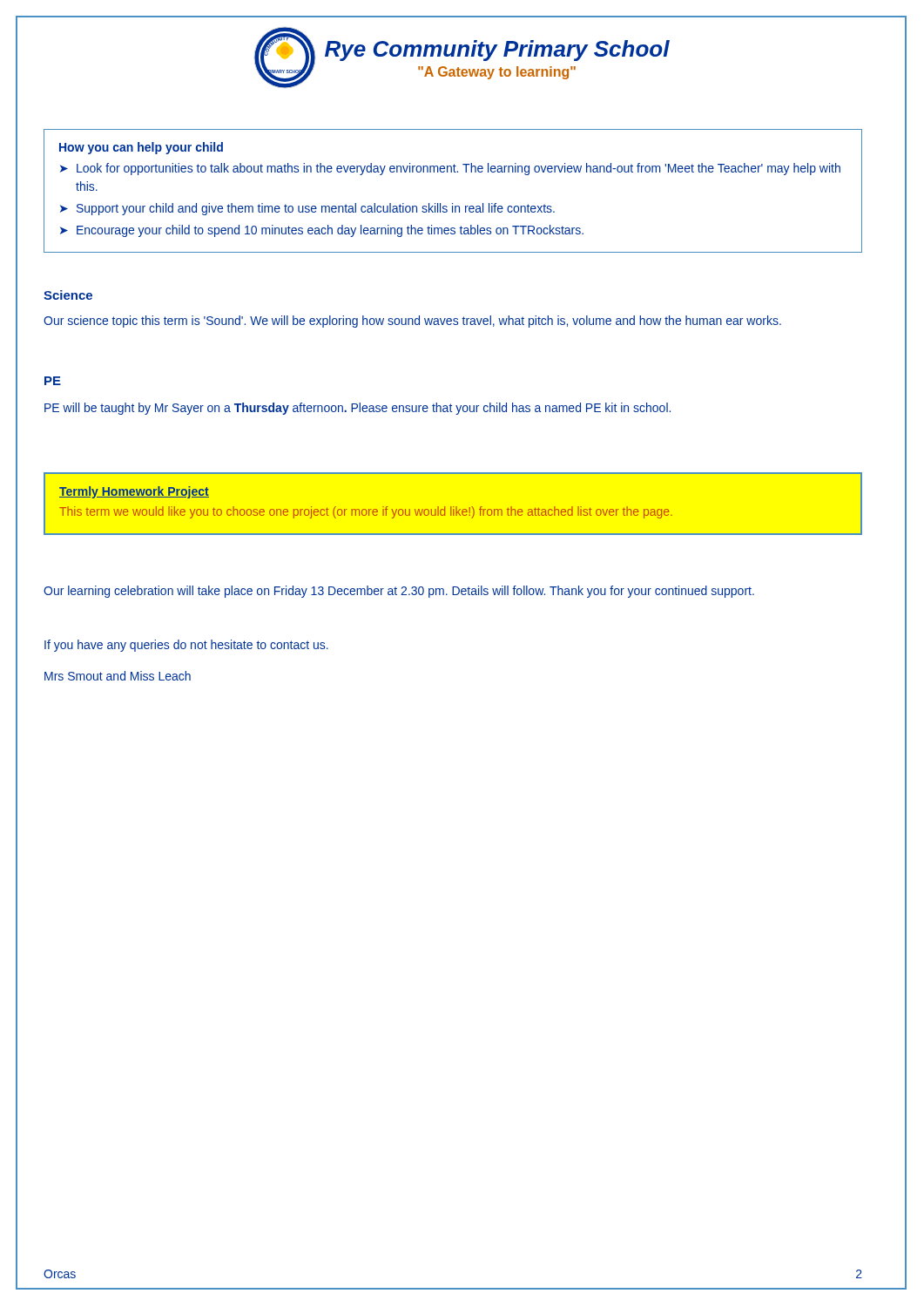This screenshot has width=924, height=1307.
Task: Navigate to the region starting "Termly Homework Project"
Action: point(134,491)
